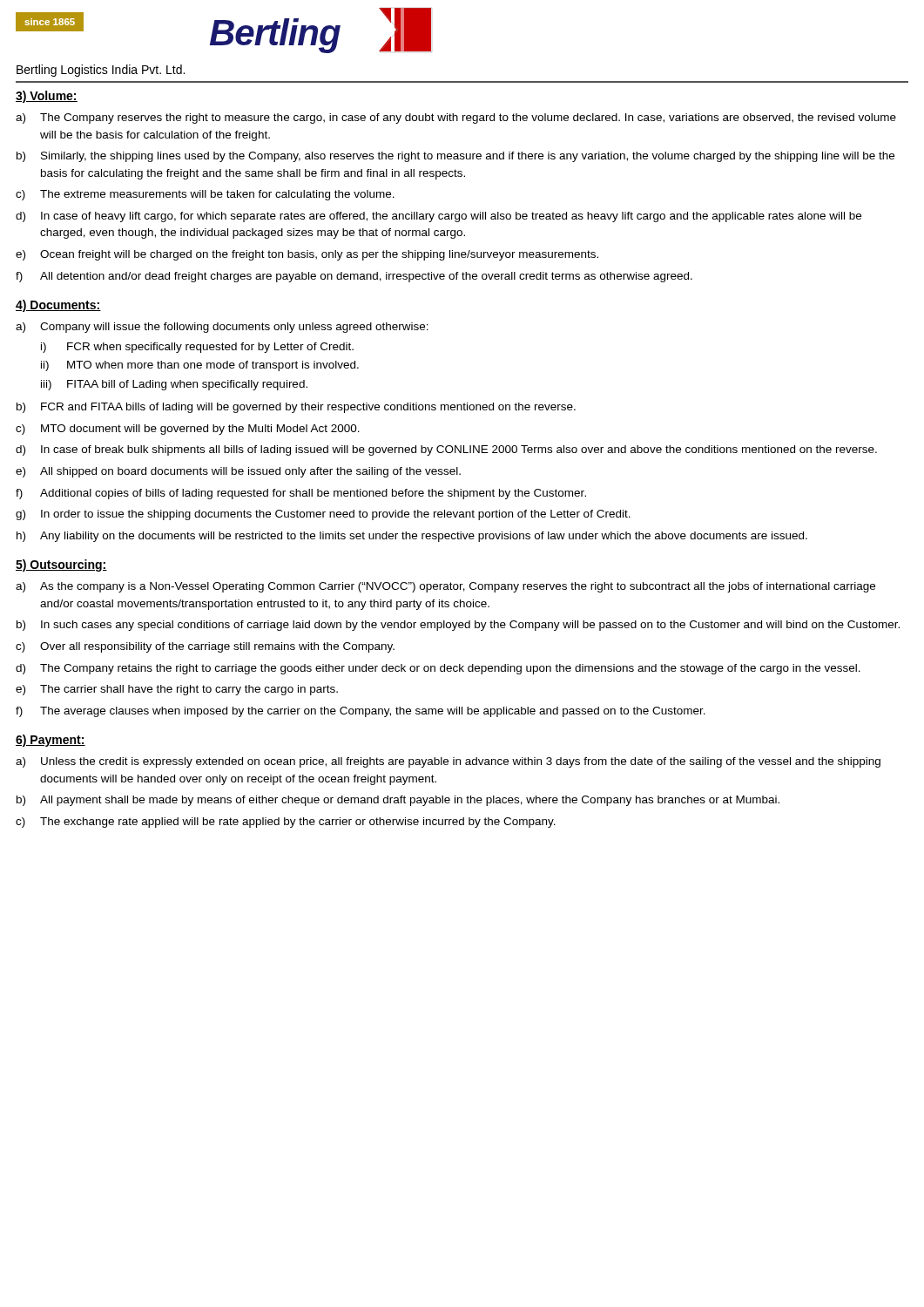Select the text starting "a) As the company is a Non-Vessel Operating"
This screenshot has width=924, height=1307.
[462, 595]
